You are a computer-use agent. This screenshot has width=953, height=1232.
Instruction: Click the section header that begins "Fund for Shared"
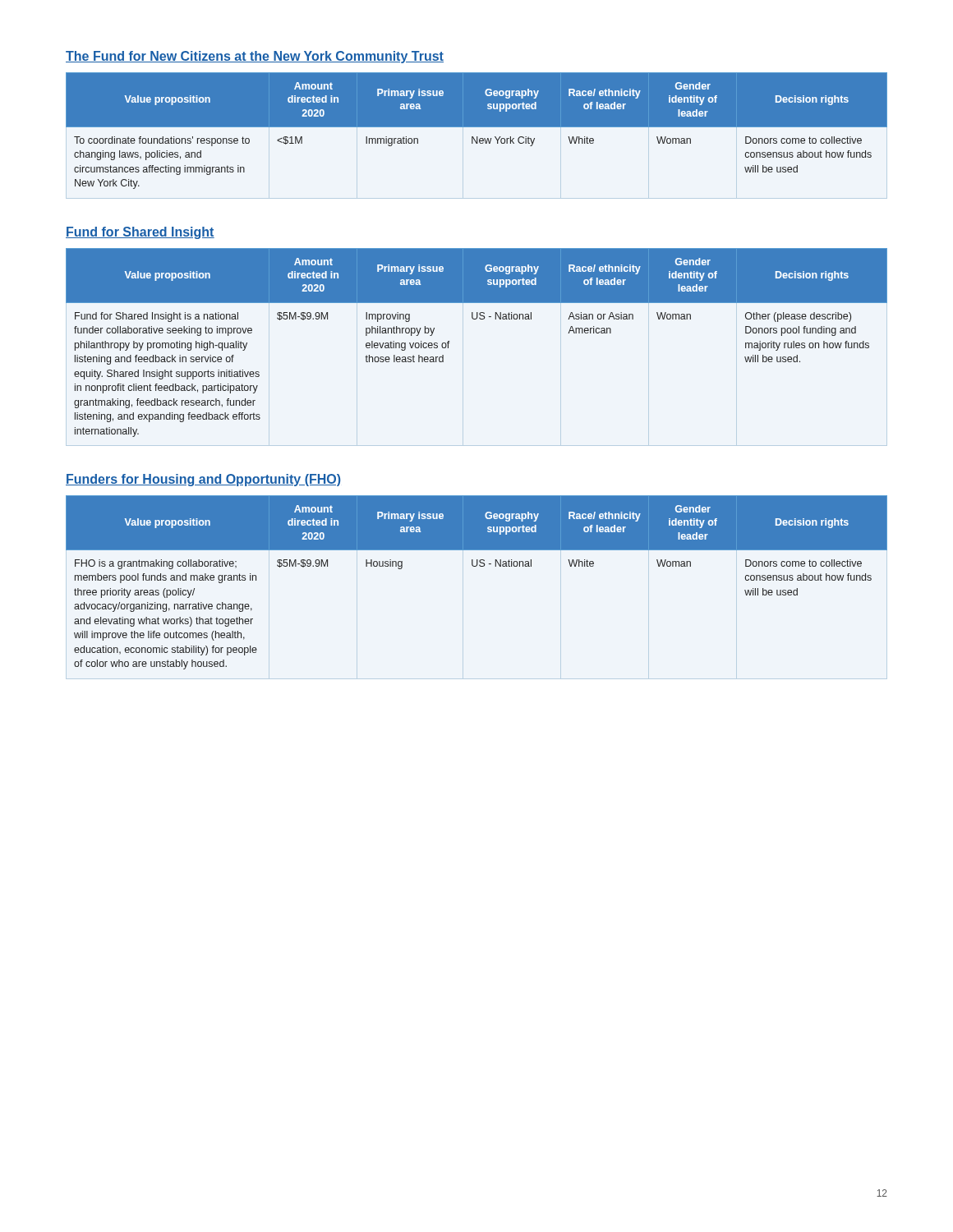140,232
